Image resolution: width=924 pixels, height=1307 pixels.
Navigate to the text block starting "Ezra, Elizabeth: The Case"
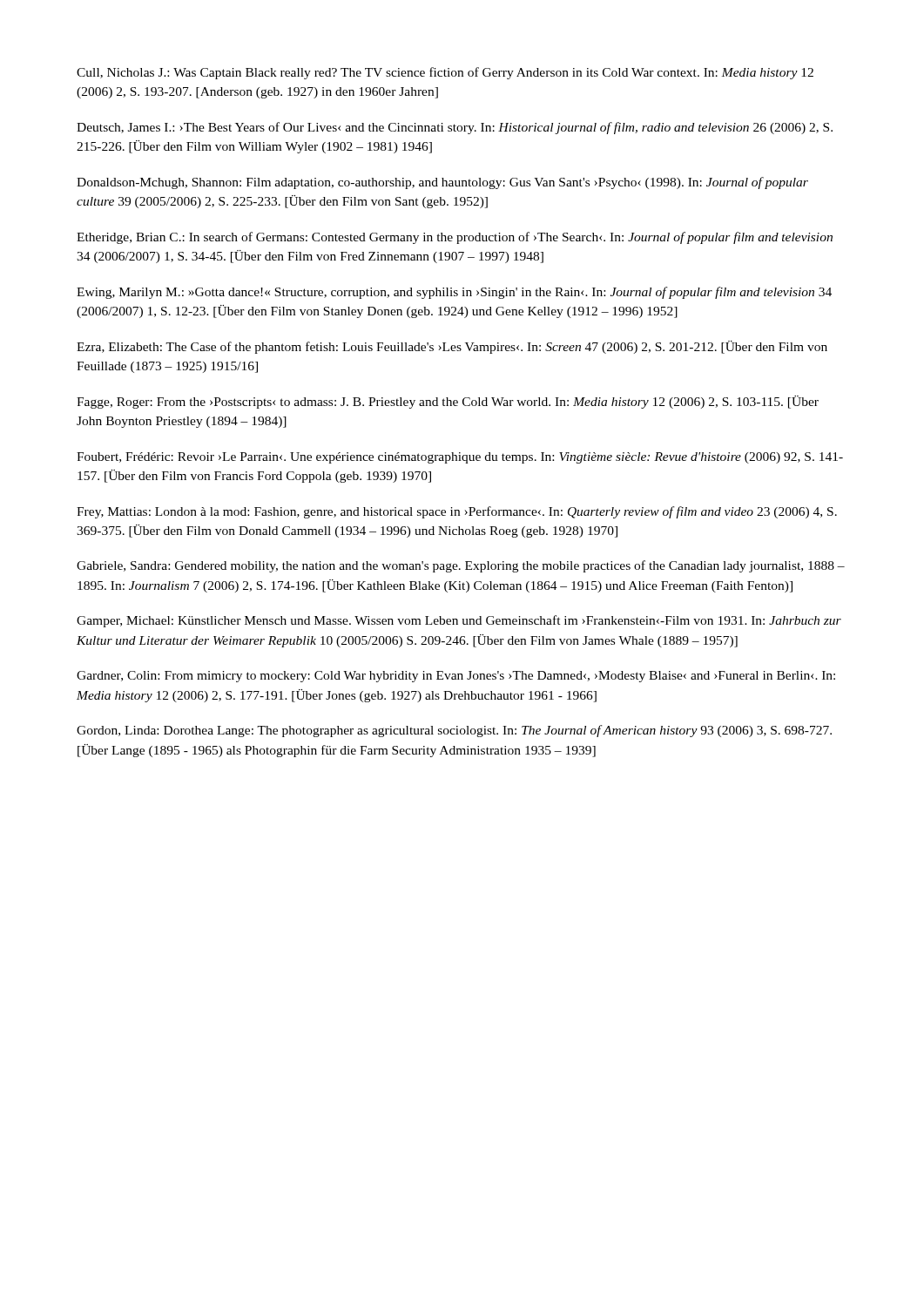coord(452,356)
